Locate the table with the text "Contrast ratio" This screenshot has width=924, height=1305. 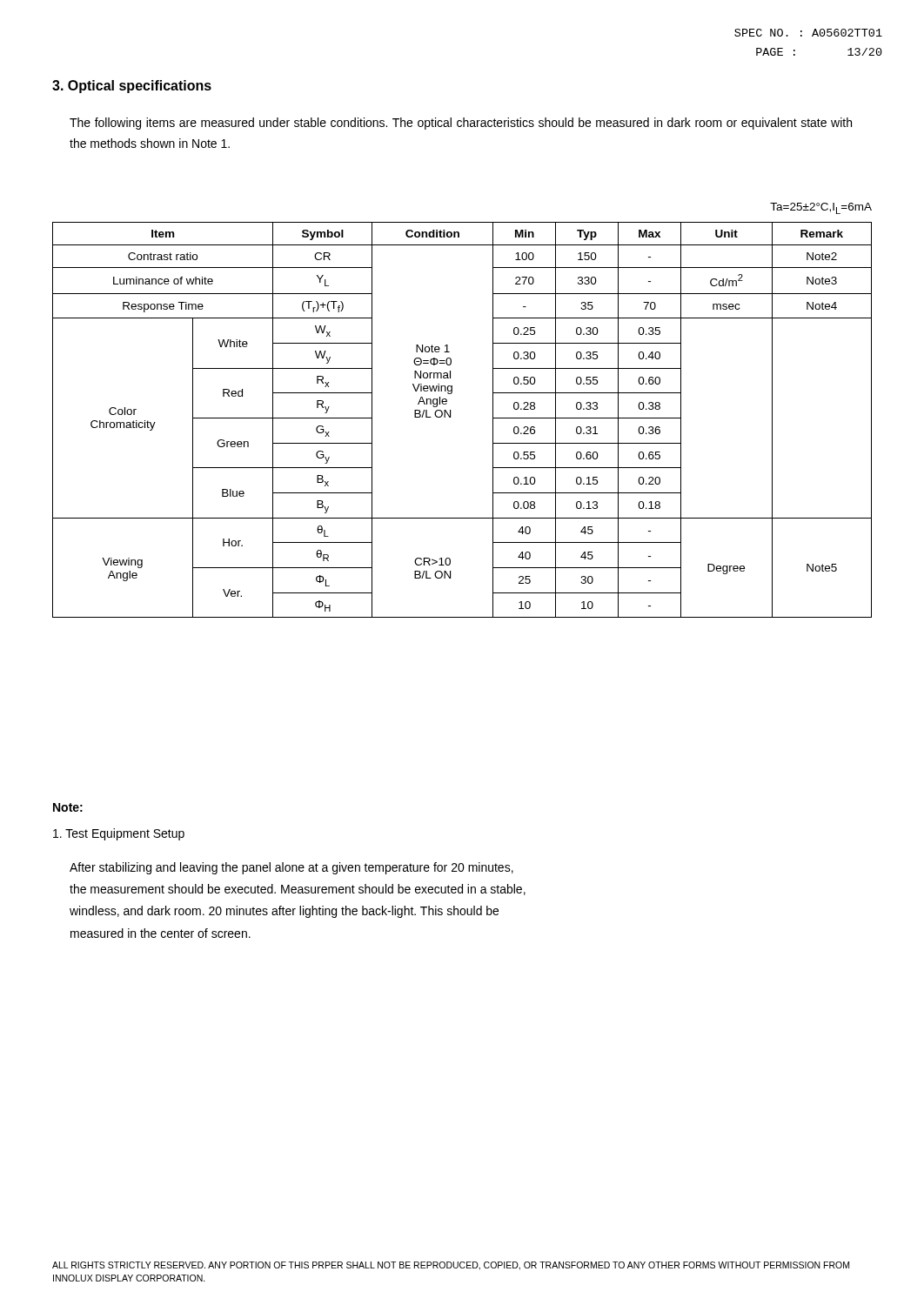click(x=462, y=420)
